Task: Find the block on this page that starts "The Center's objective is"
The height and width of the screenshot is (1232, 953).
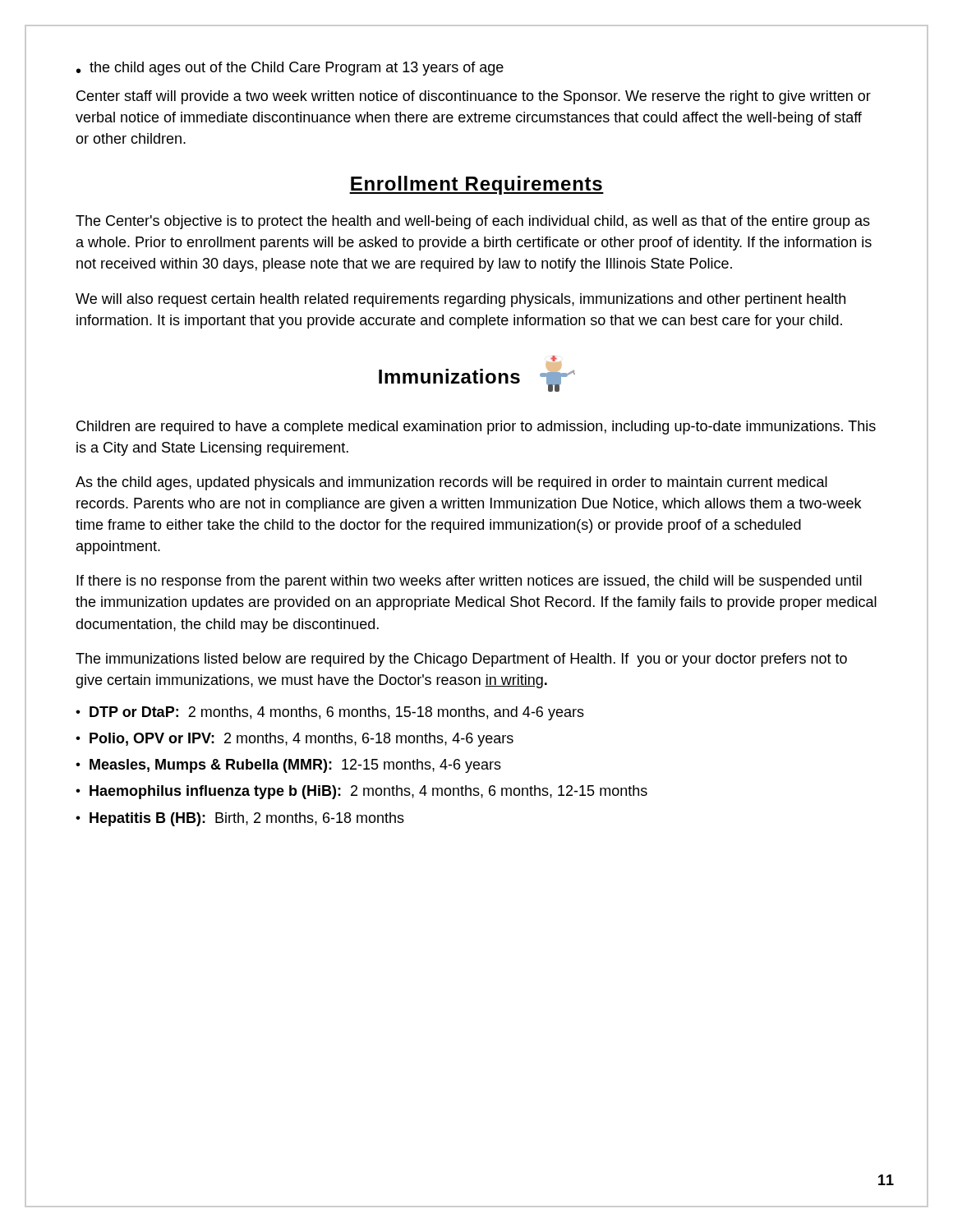Action: (x=476, y=243)
